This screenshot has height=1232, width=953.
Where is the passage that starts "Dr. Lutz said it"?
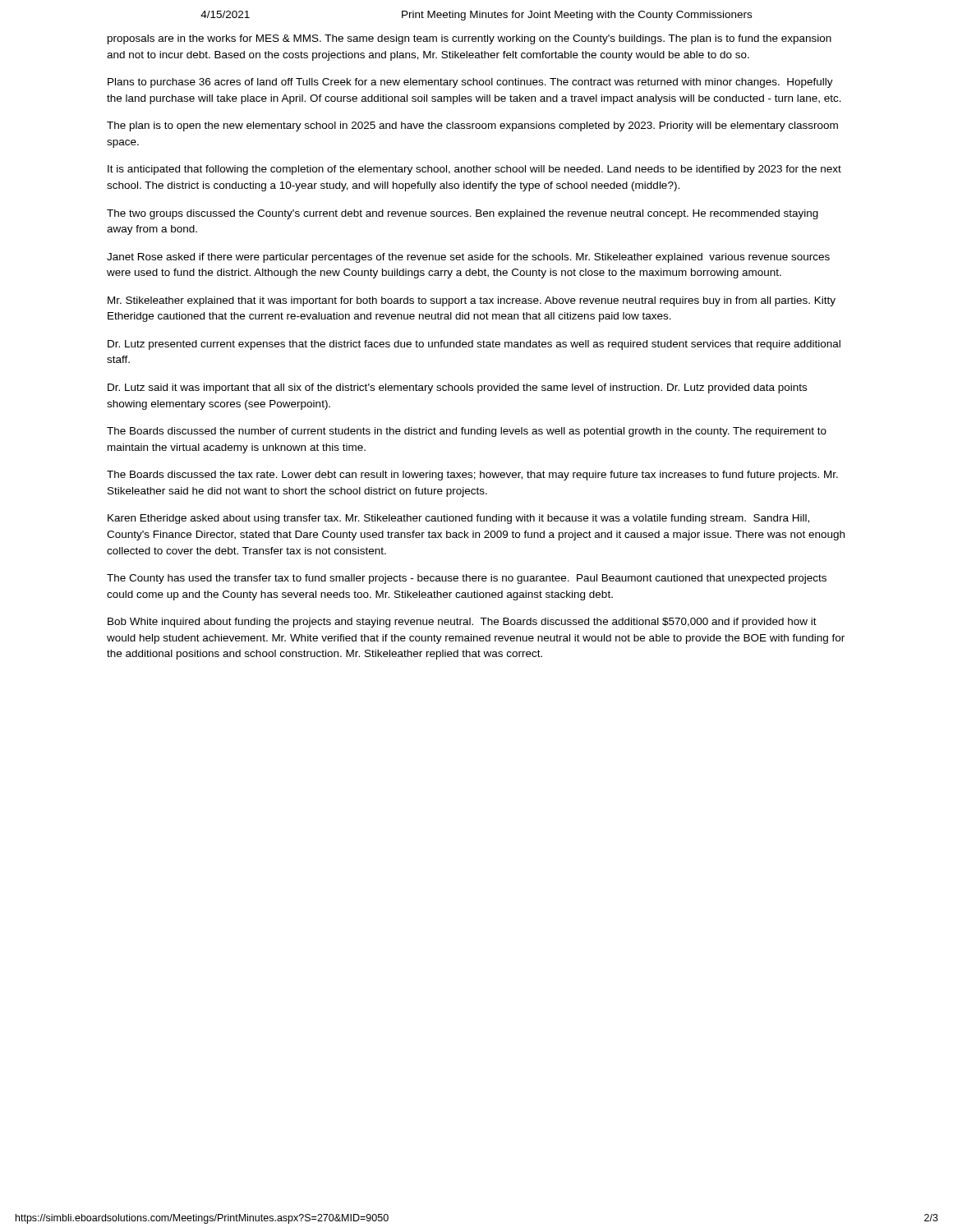click(x=457, y=395)
